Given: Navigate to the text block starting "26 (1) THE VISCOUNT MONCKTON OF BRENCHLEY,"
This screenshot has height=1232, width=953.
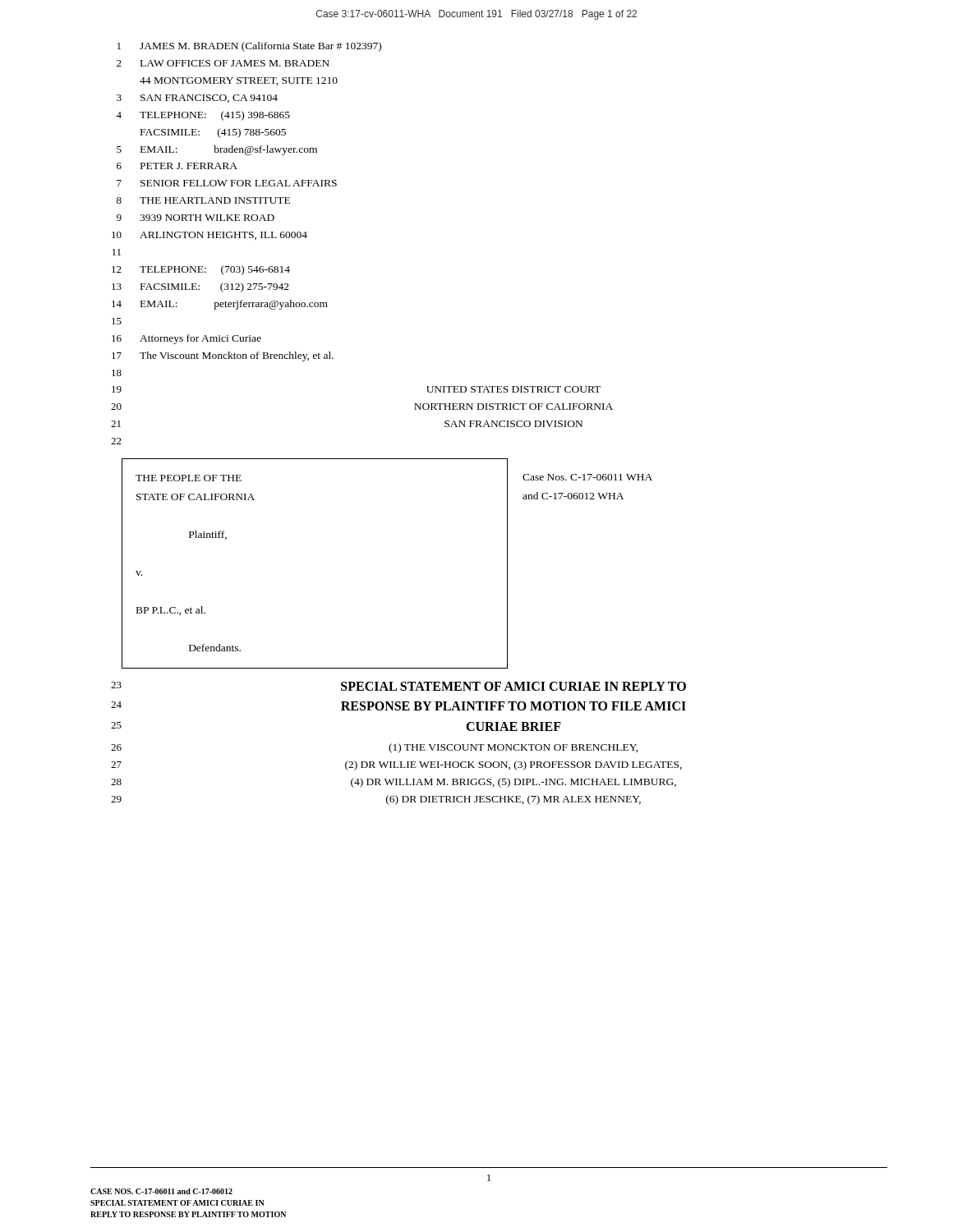Looking at the screenshot, I should [489, 773].
